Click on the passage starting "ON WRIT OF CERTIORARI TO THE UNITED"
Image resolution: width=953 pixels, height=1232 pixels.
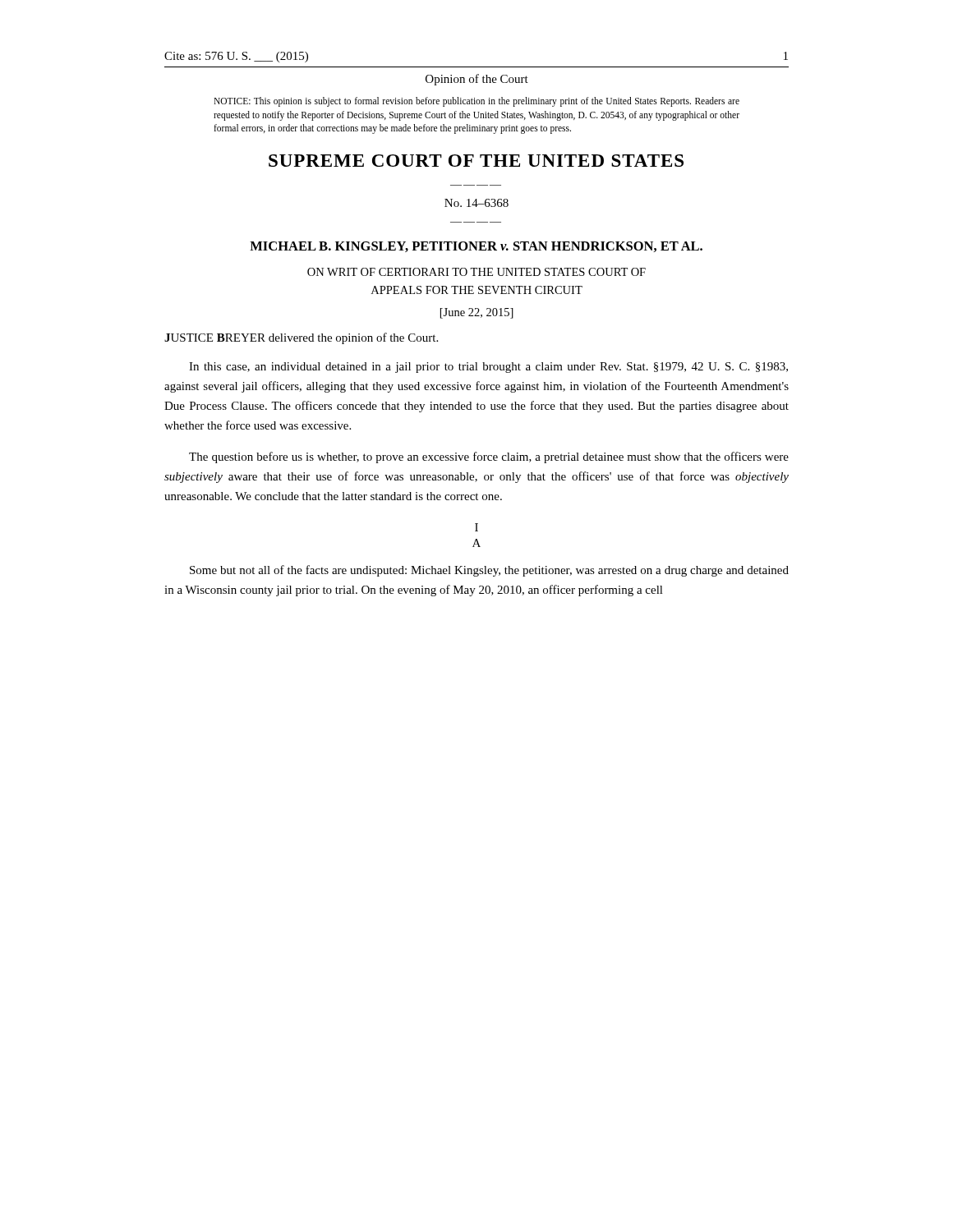click(476, 281)
